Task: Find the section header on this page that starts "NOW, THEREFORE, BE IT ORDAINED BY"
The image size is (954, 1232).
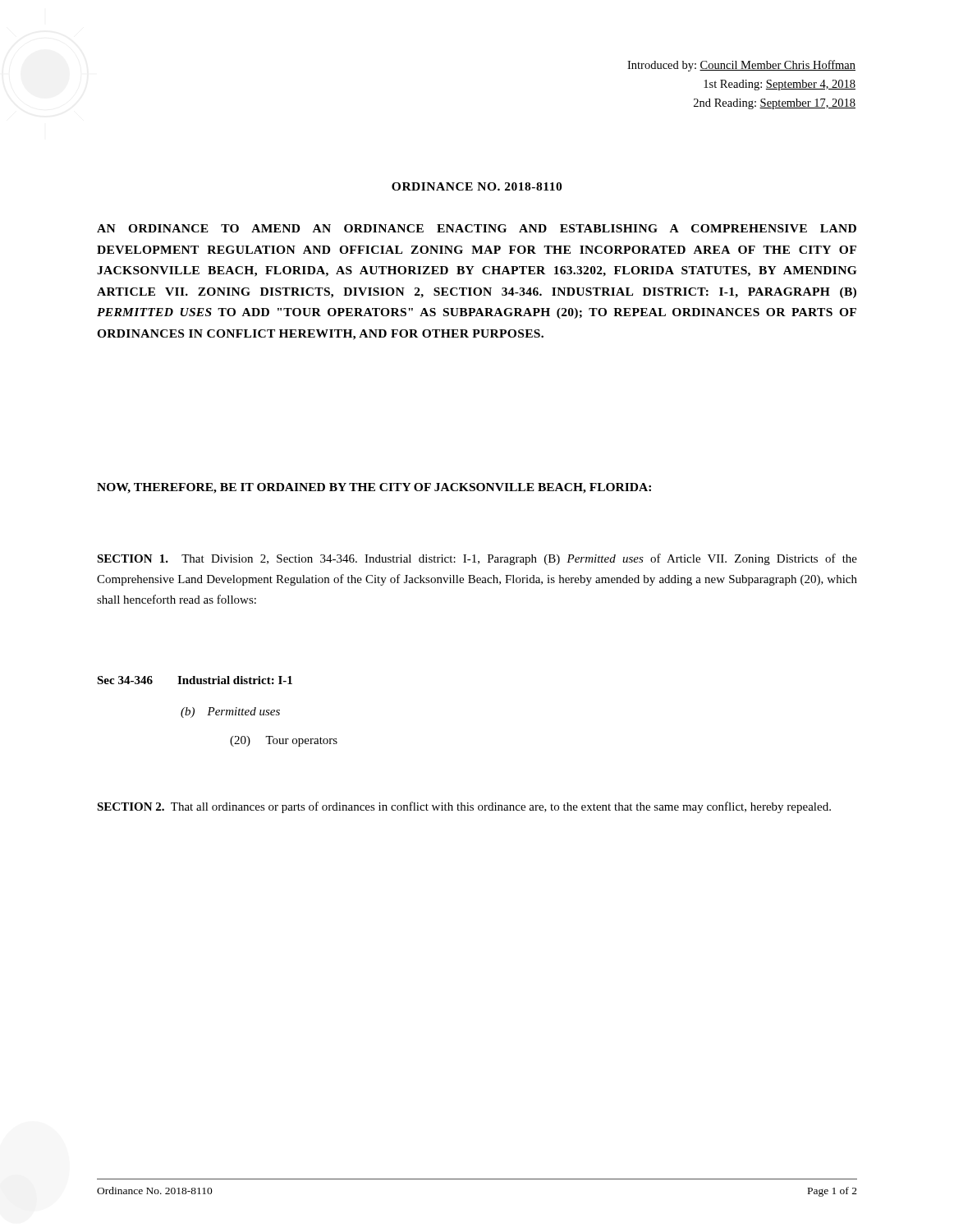Action: pyautogui.click(x=374, y=487)
